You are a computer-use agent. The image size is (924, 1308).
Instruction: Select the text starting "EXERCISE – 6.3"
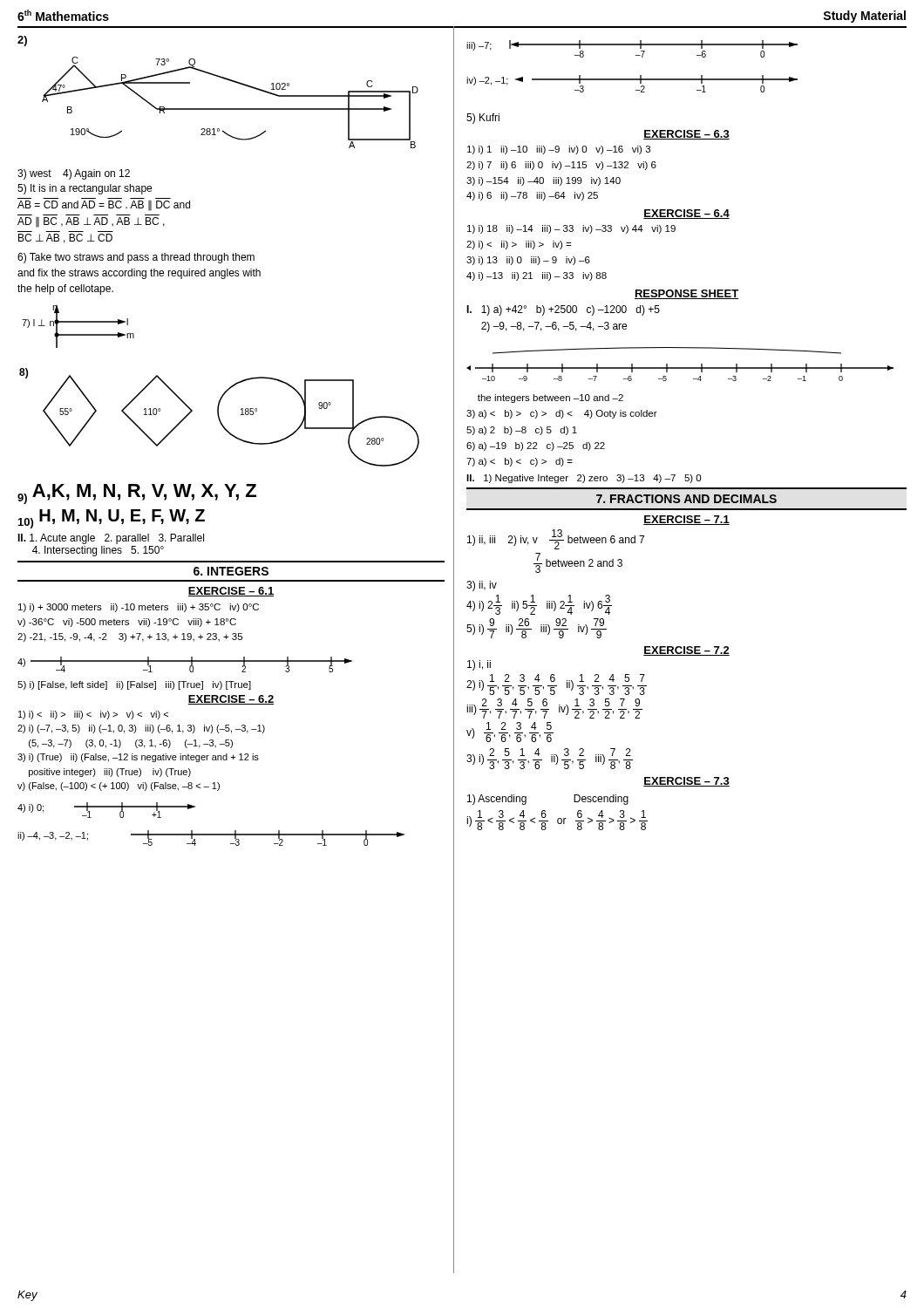[686, 134]
